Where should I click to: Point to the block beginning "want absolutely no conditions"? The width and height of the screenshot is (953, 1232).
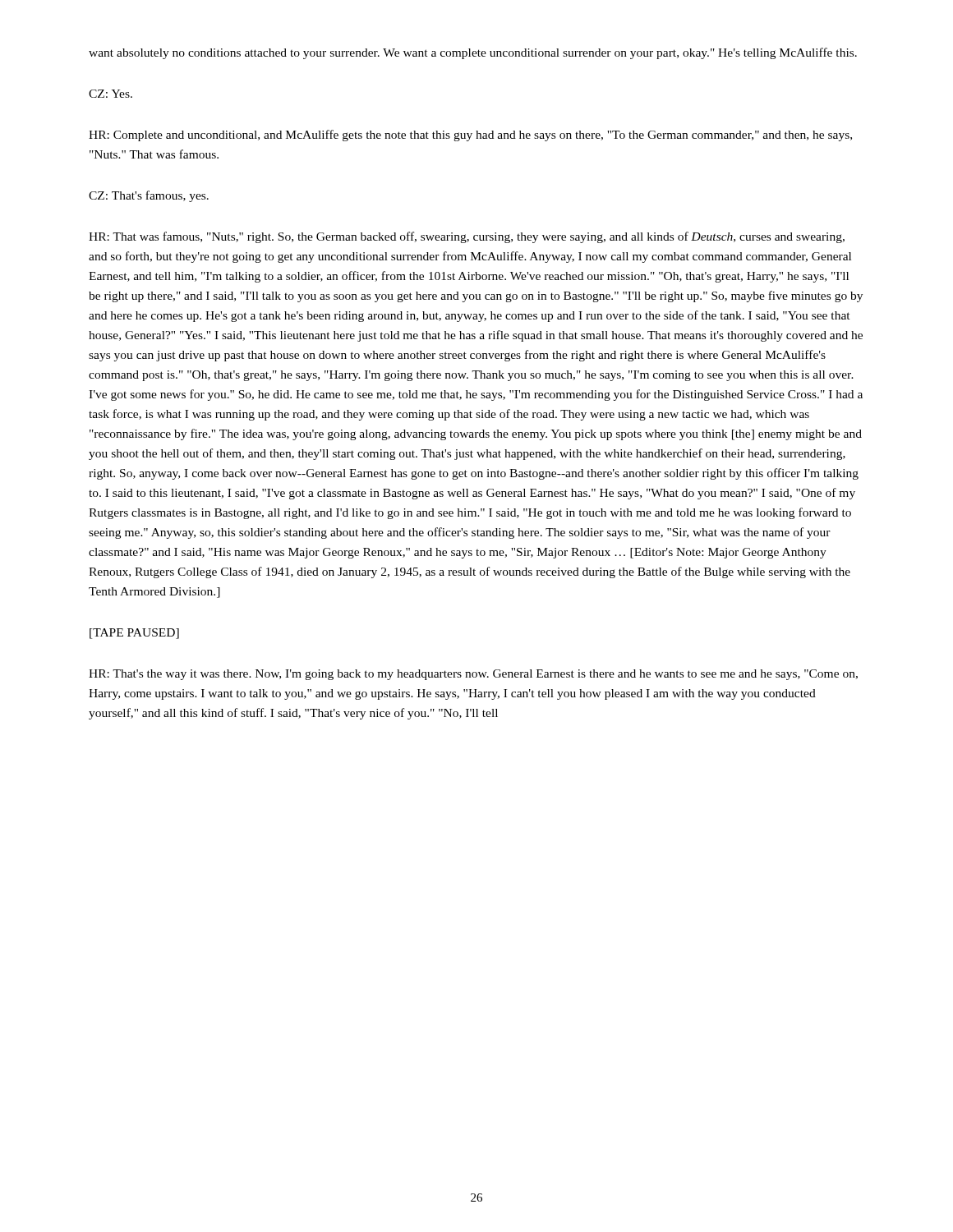476,53
